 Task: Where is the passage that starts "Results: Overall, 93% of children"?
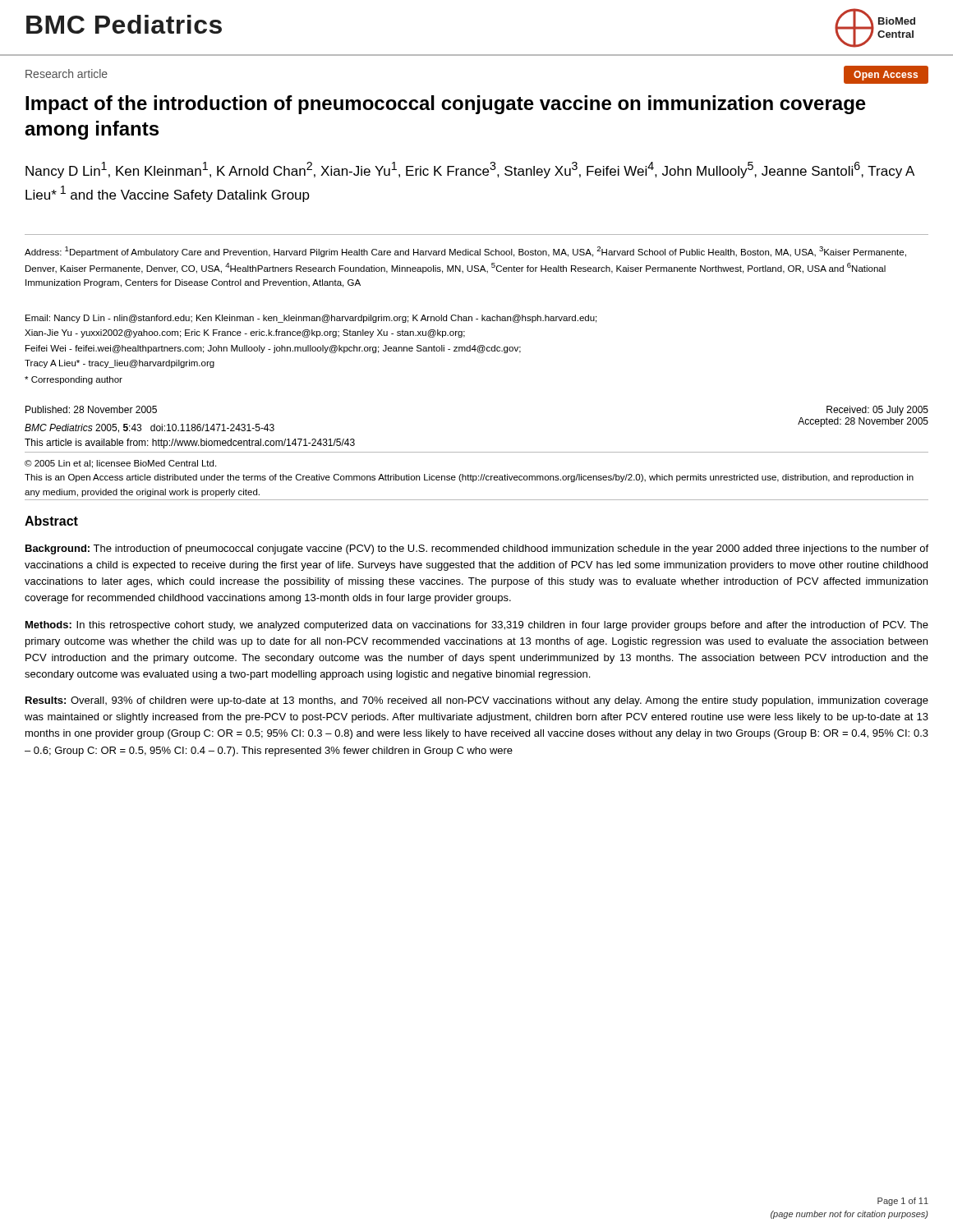click(x=476, y=725)
